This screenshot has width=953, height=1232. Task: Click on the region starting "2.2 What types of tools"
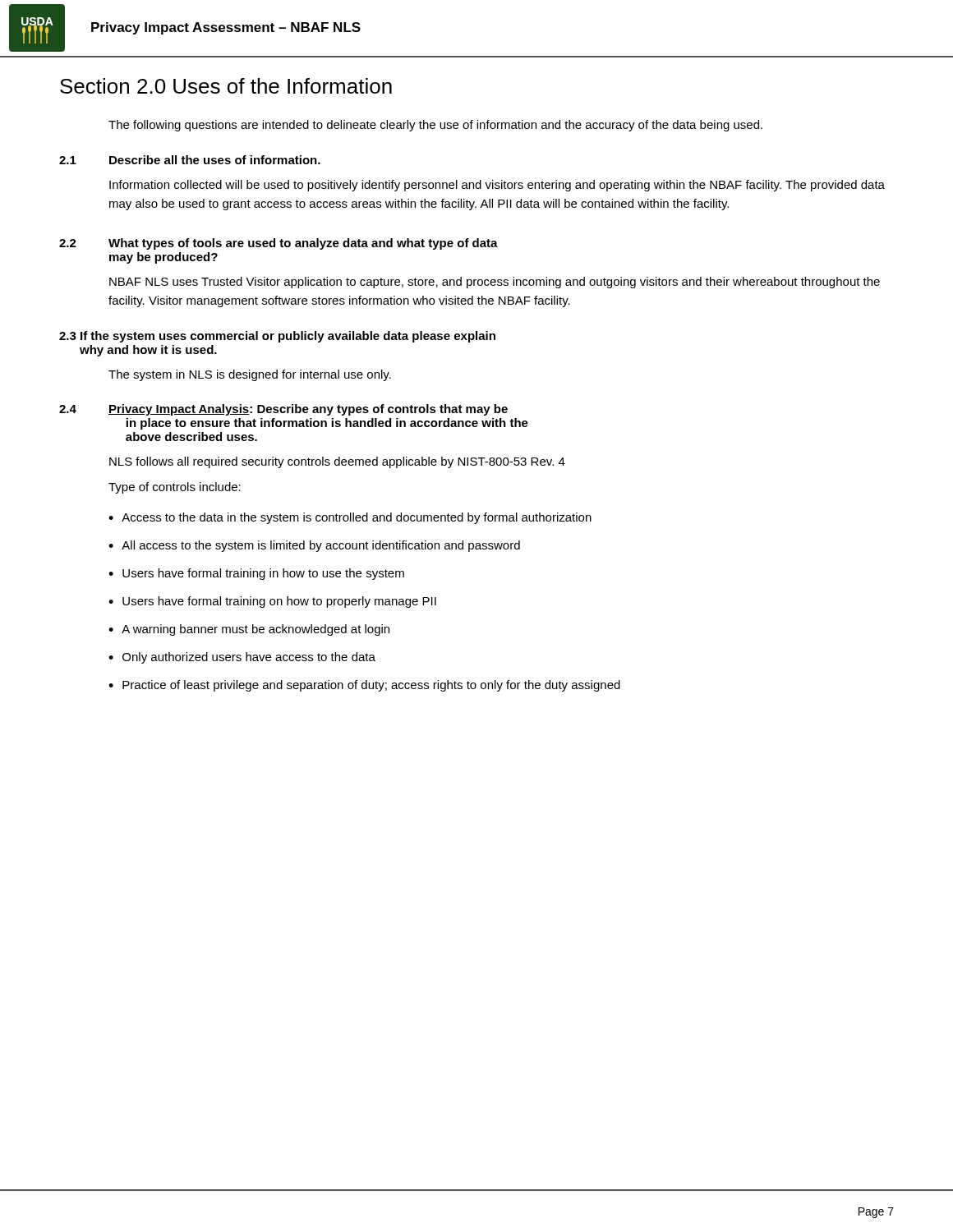pos(278,250)
